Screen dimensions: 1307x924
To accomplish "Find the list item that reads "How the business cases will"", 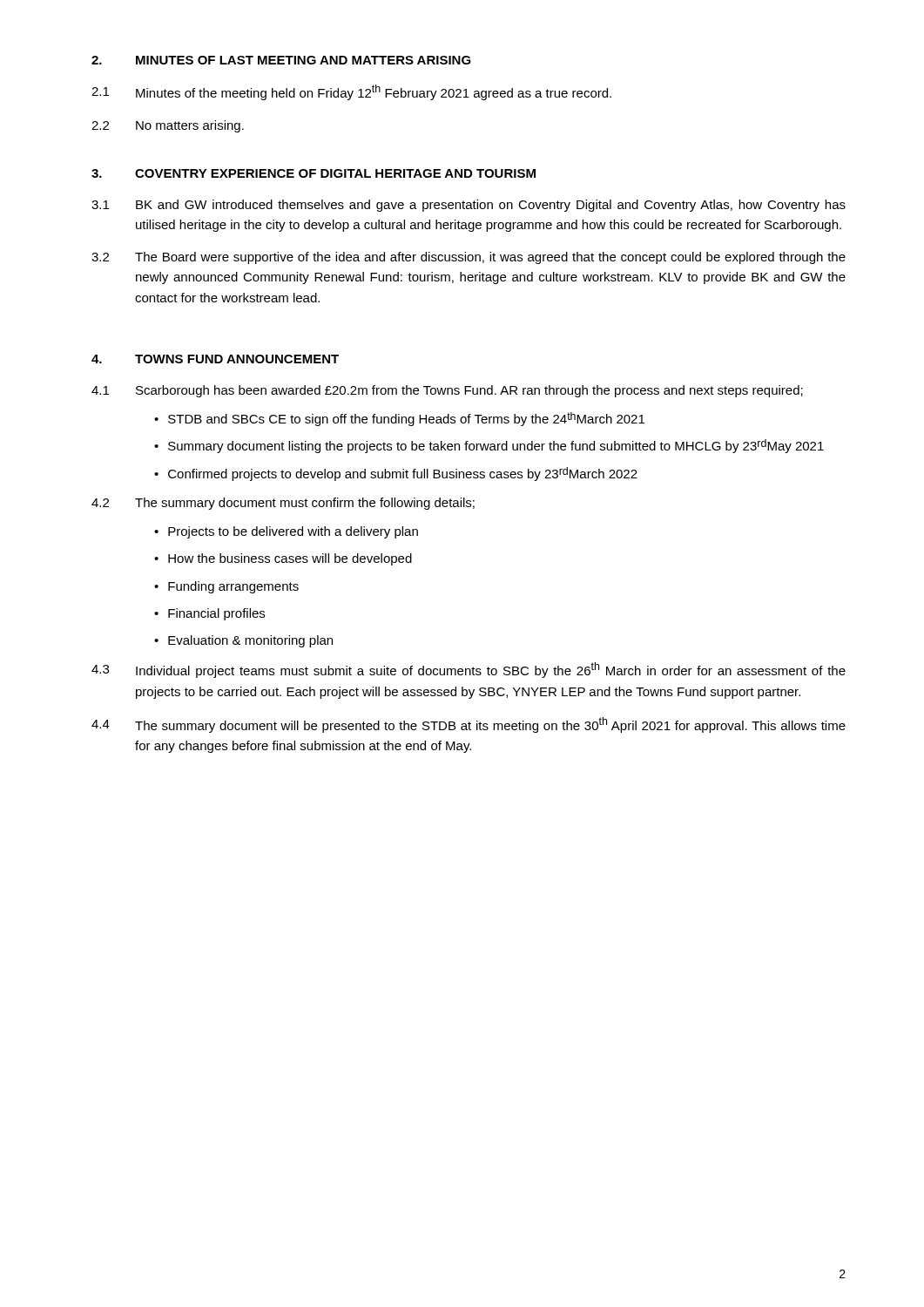I will point(290,558).
